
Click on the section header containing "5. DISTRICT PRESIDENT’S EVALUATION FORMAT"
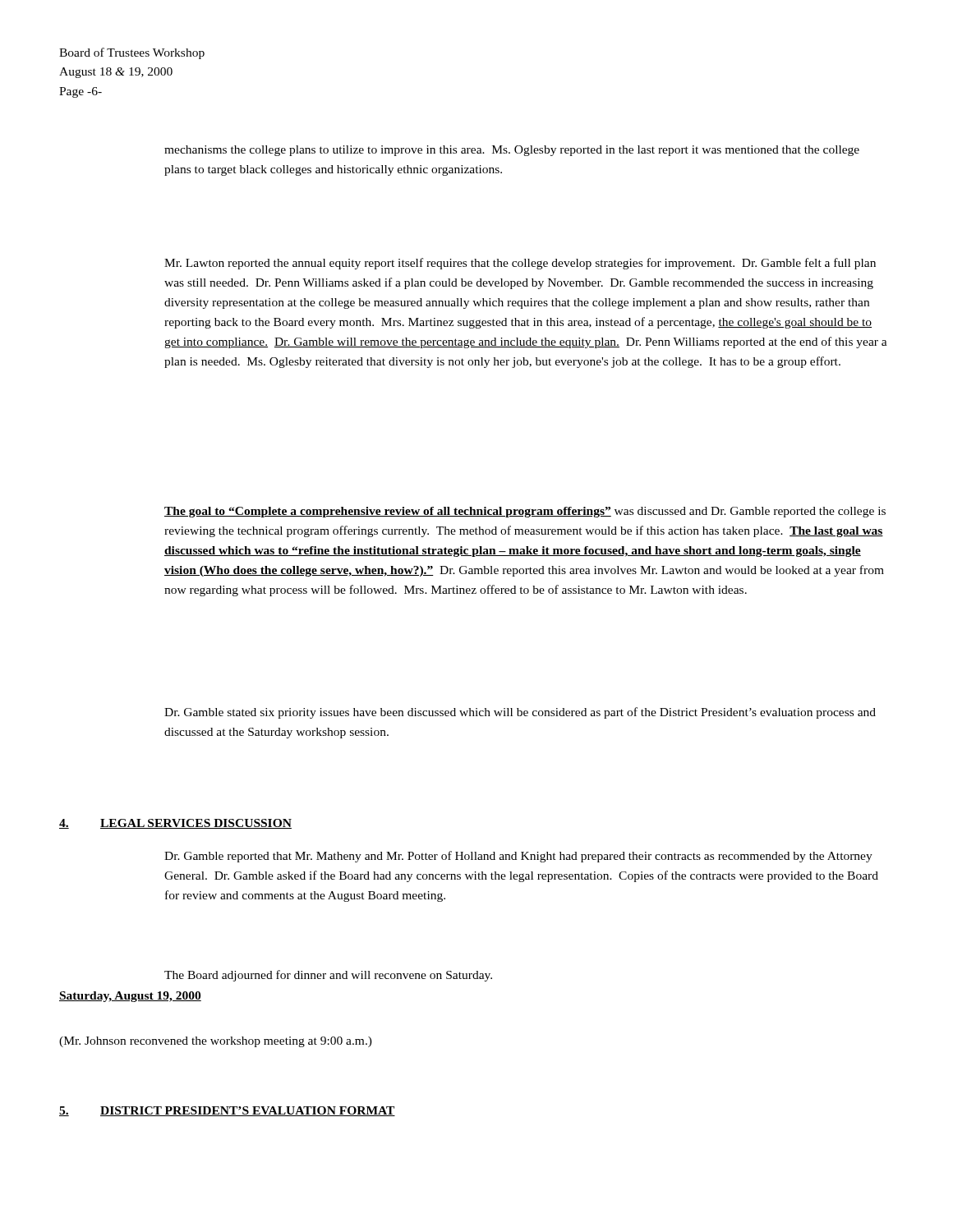[x=227, y=1110]
